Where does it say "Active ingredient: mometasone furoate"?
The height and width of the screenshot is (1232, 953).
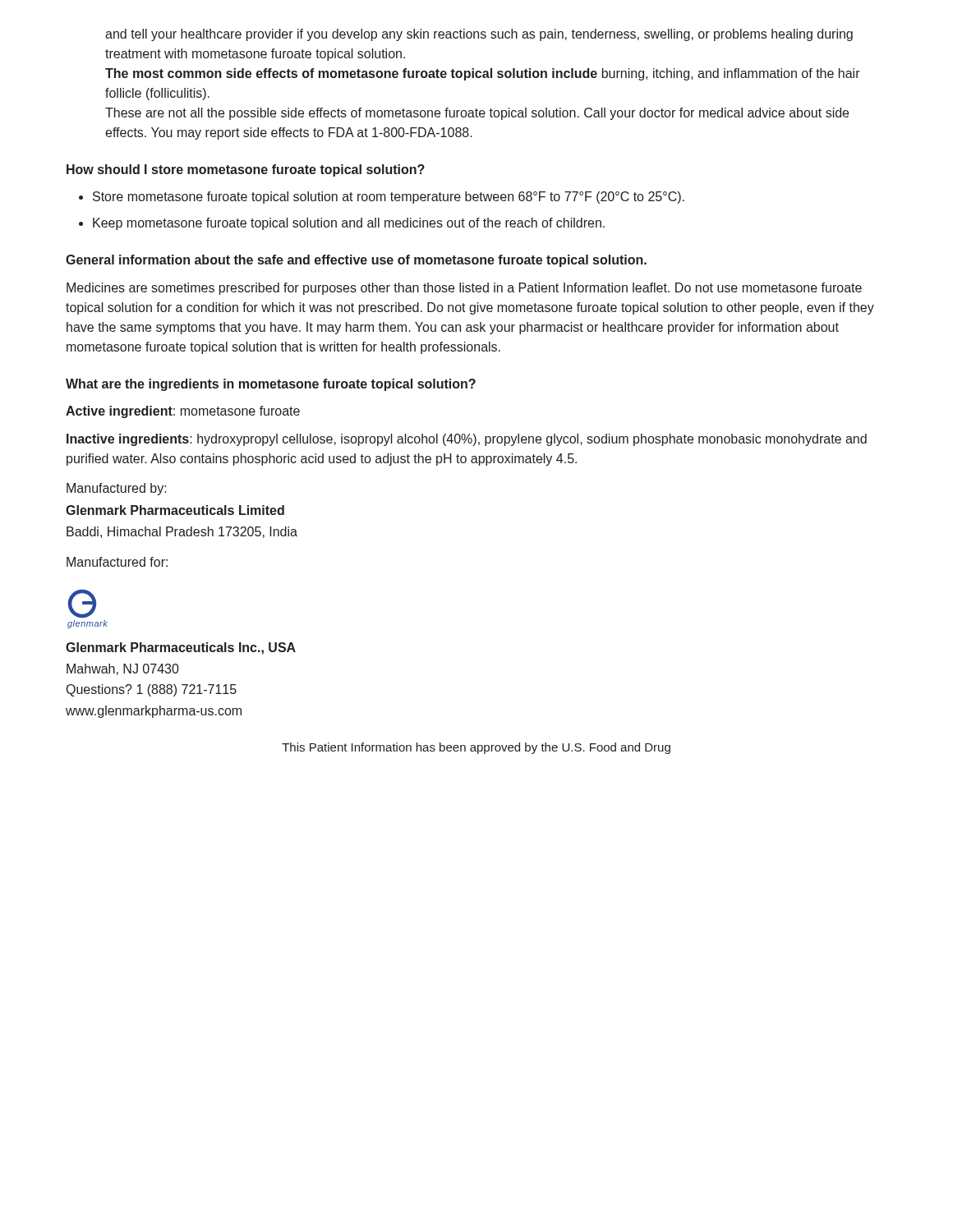[x=183, y=411]
